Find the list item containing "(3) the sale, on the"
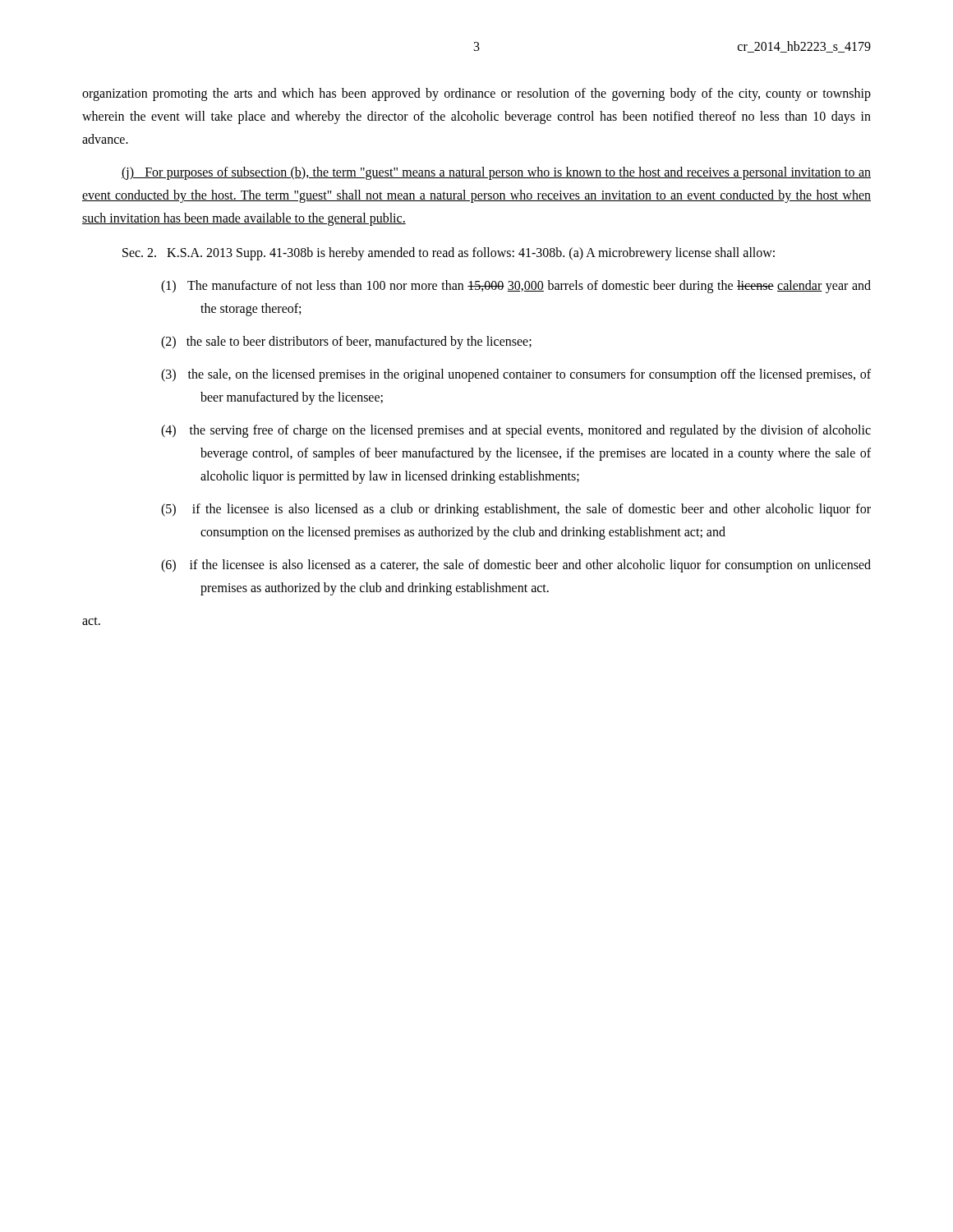The image size is (953, 1232). click(506, 386)
